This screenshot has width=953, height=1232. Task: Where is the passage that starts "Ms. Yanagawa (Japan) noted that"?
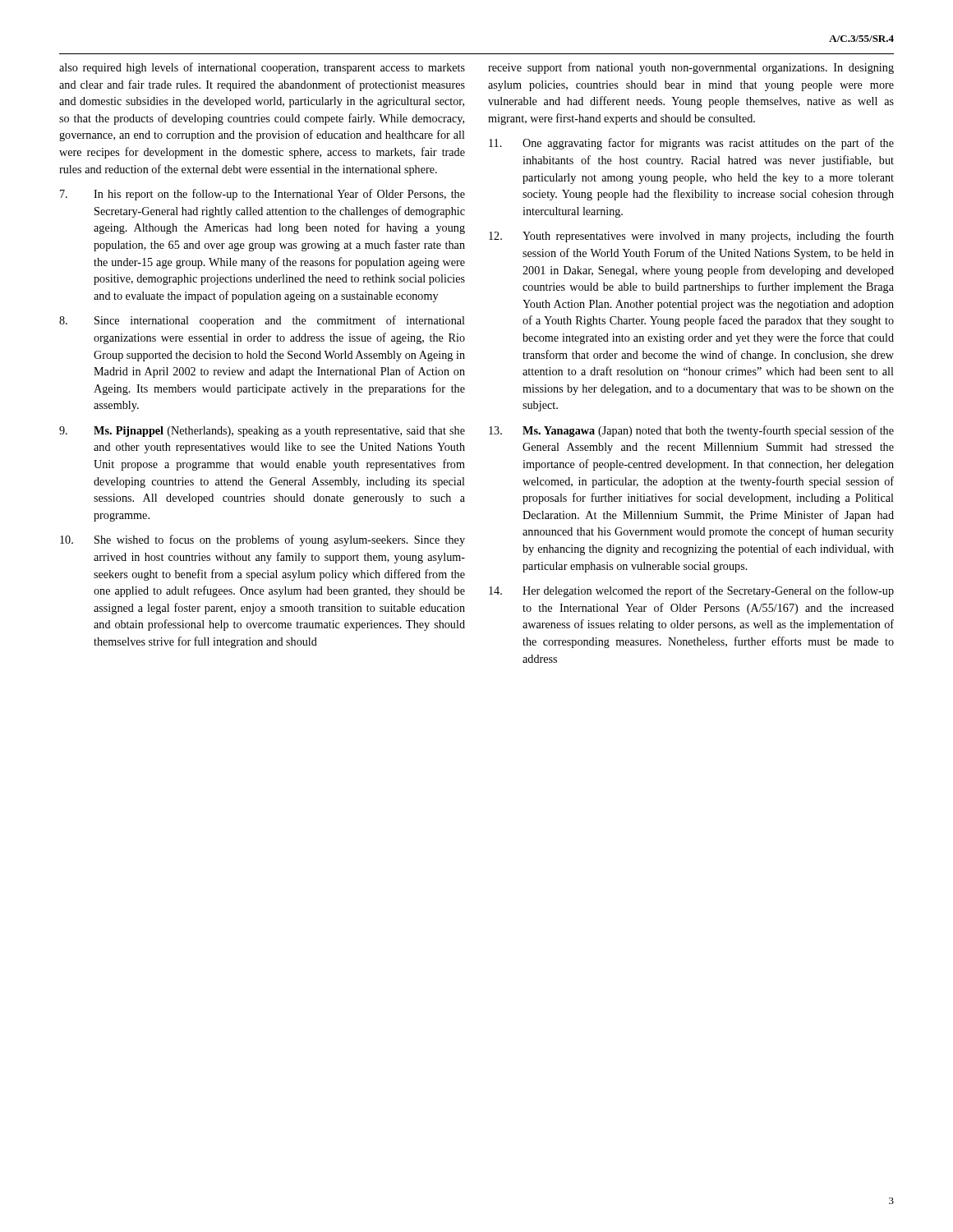(x=691, y=498)
